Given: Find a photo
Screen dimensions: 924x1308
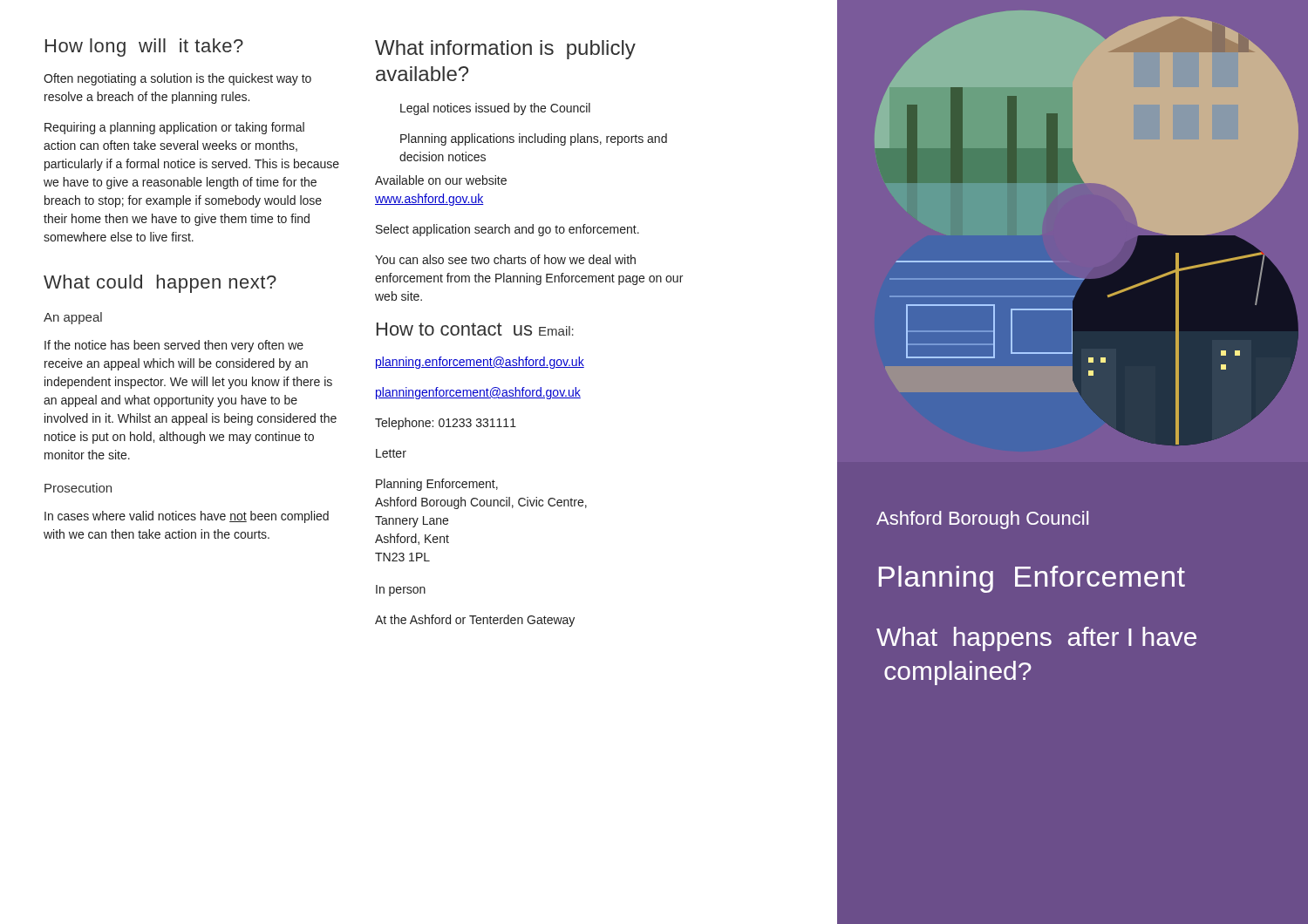Looking at the screenshot, I should [1073, 231].
